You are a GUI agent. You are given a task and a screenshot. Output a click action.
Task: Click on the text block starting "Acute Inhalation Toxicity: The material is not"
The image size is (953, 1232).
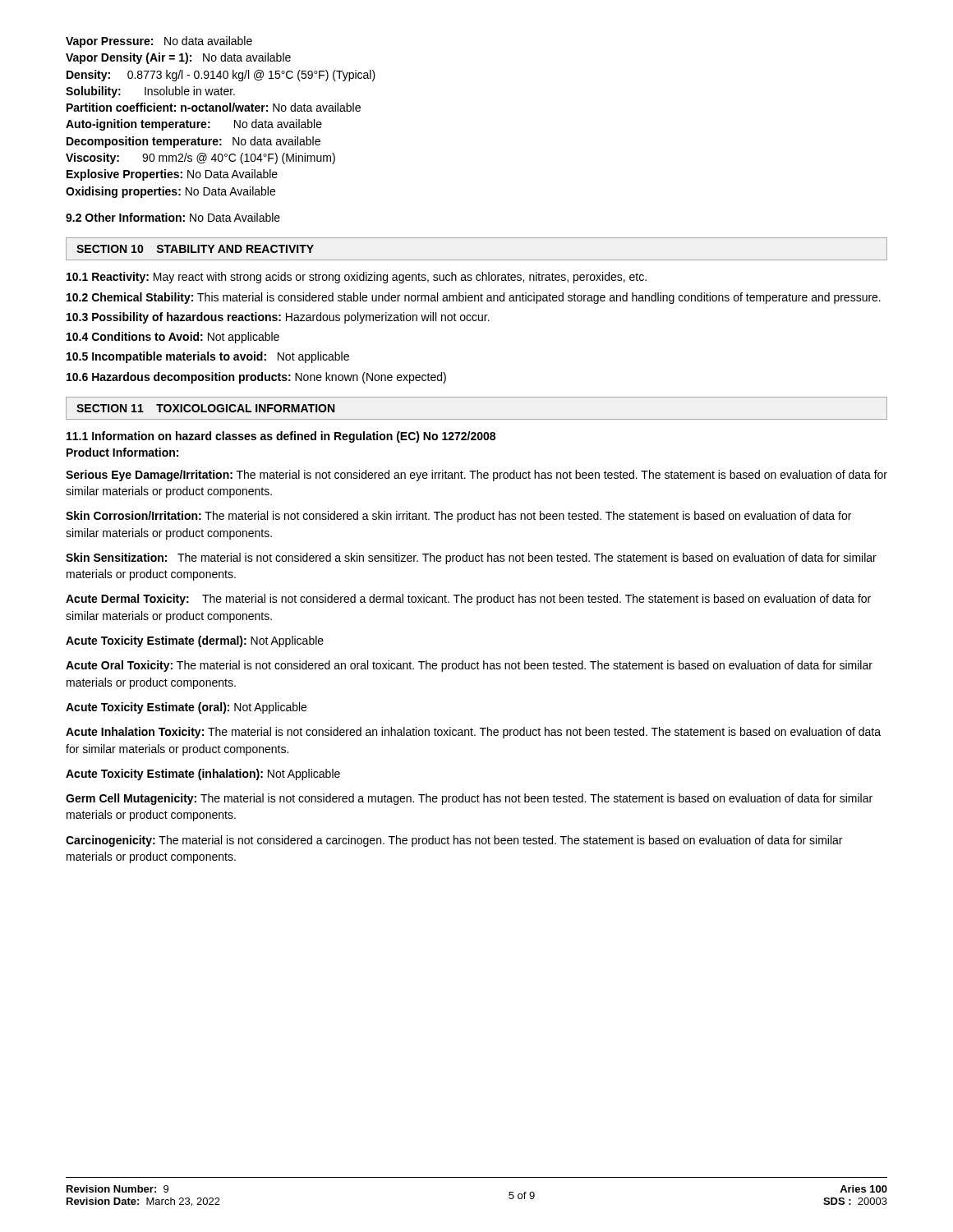click(x=473, y=740)
